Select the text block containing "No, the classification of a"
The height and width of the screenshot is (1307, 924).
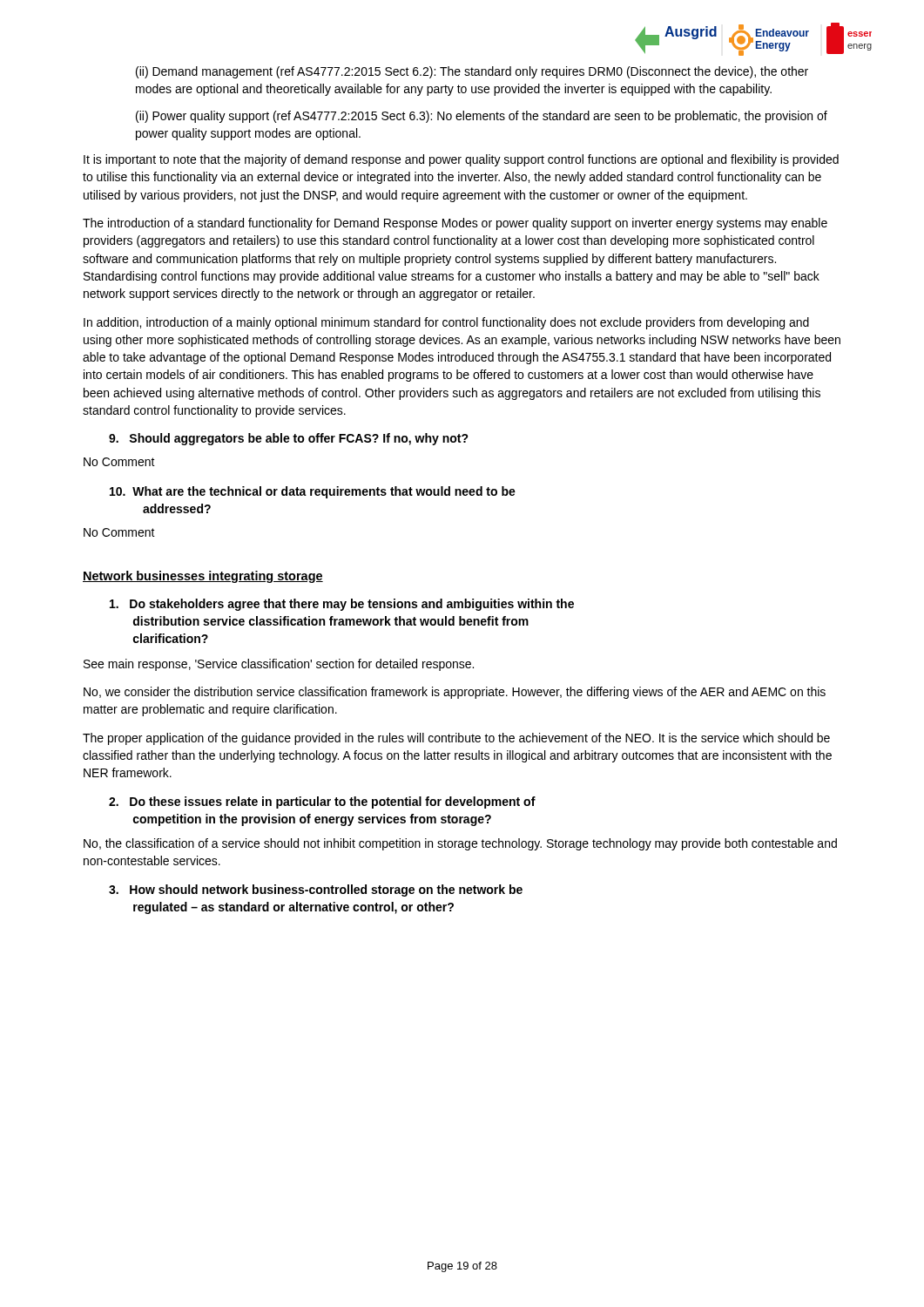462,852
